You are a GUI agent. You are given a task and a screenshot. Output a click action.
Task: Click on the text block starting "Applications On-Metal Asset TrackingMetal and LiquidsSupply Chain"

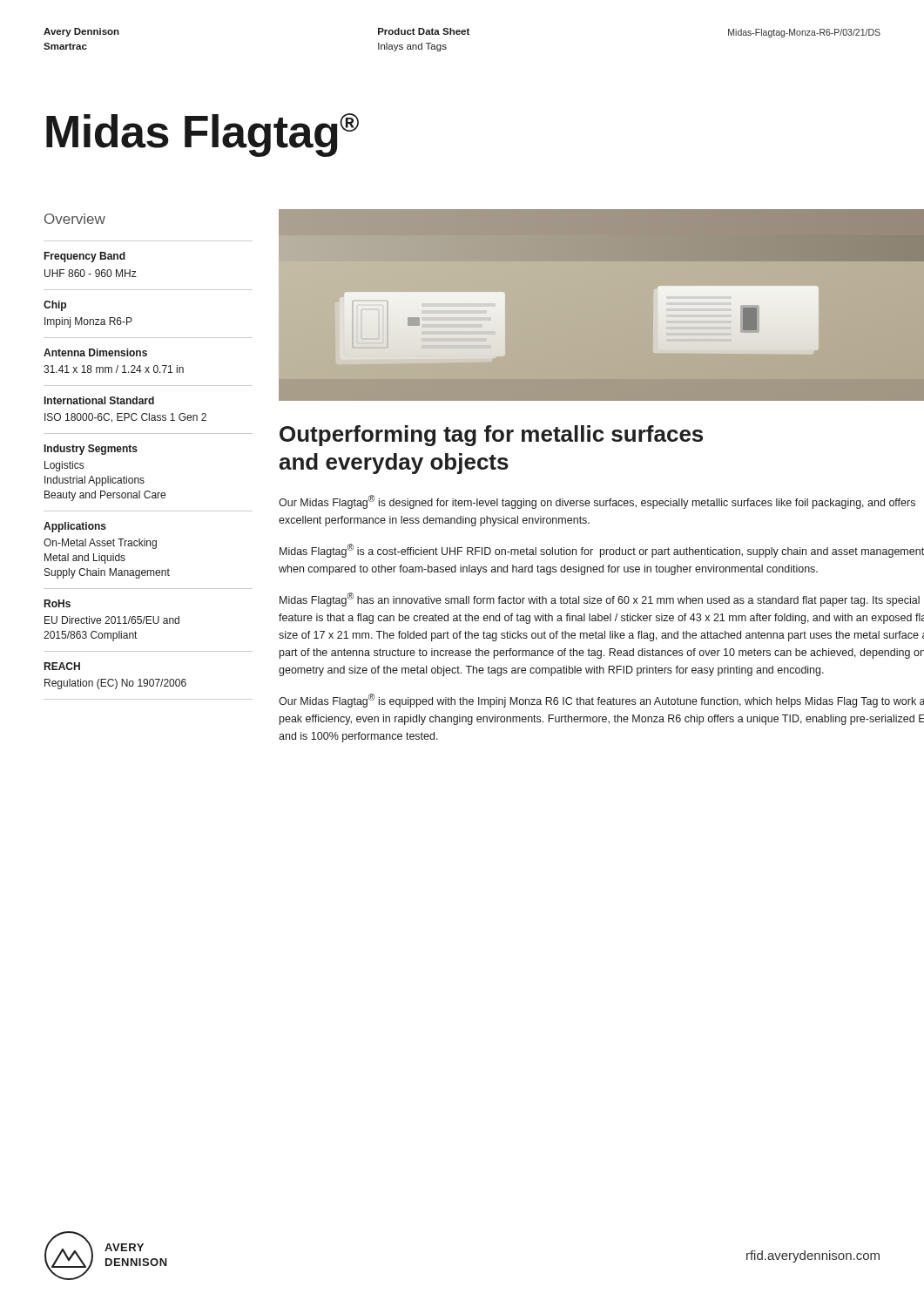pos(148,550)
